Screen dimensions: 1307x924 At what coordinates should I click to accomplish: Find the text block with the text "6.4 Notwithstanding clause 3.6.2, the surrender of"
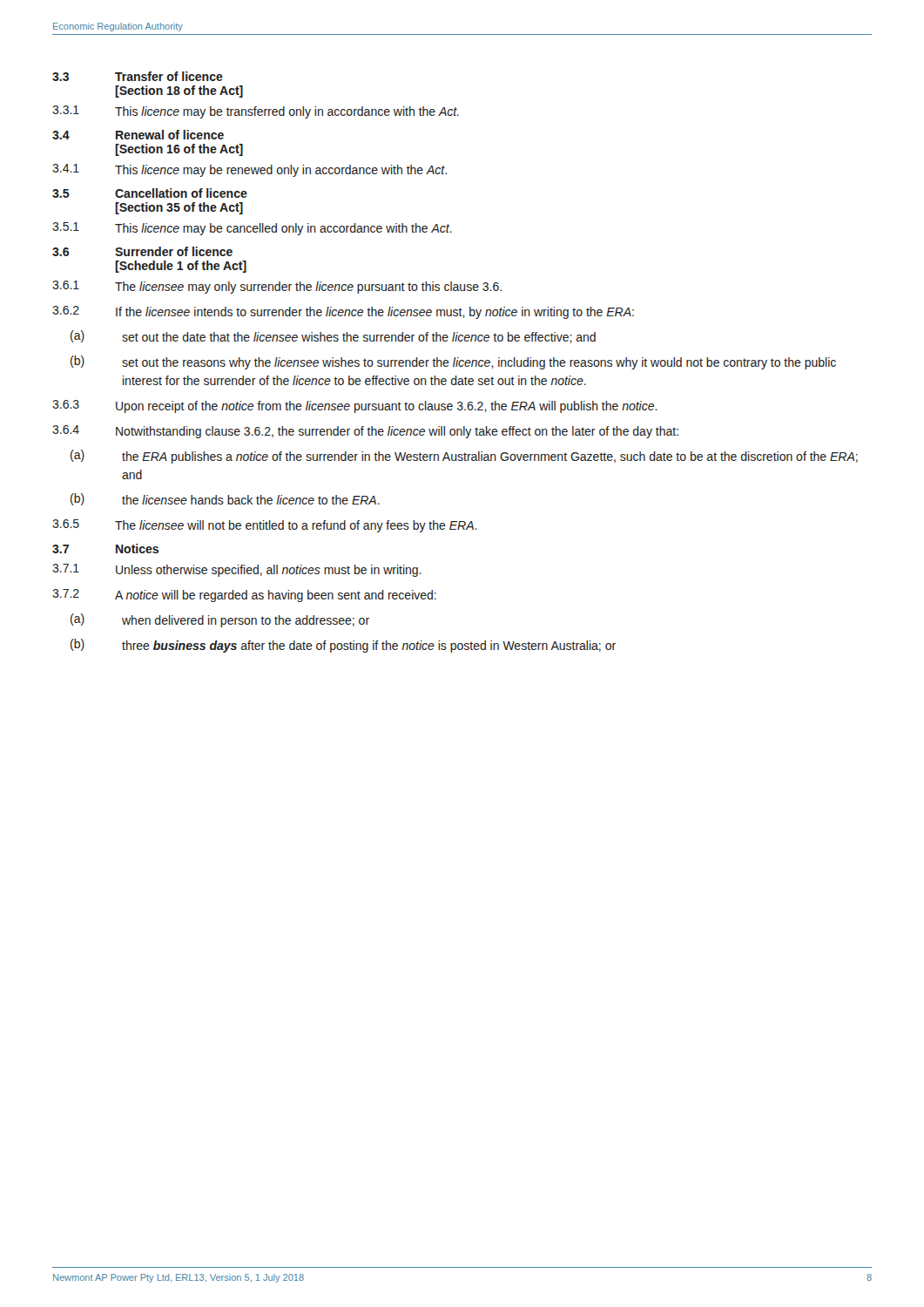[x=462, y=432]
